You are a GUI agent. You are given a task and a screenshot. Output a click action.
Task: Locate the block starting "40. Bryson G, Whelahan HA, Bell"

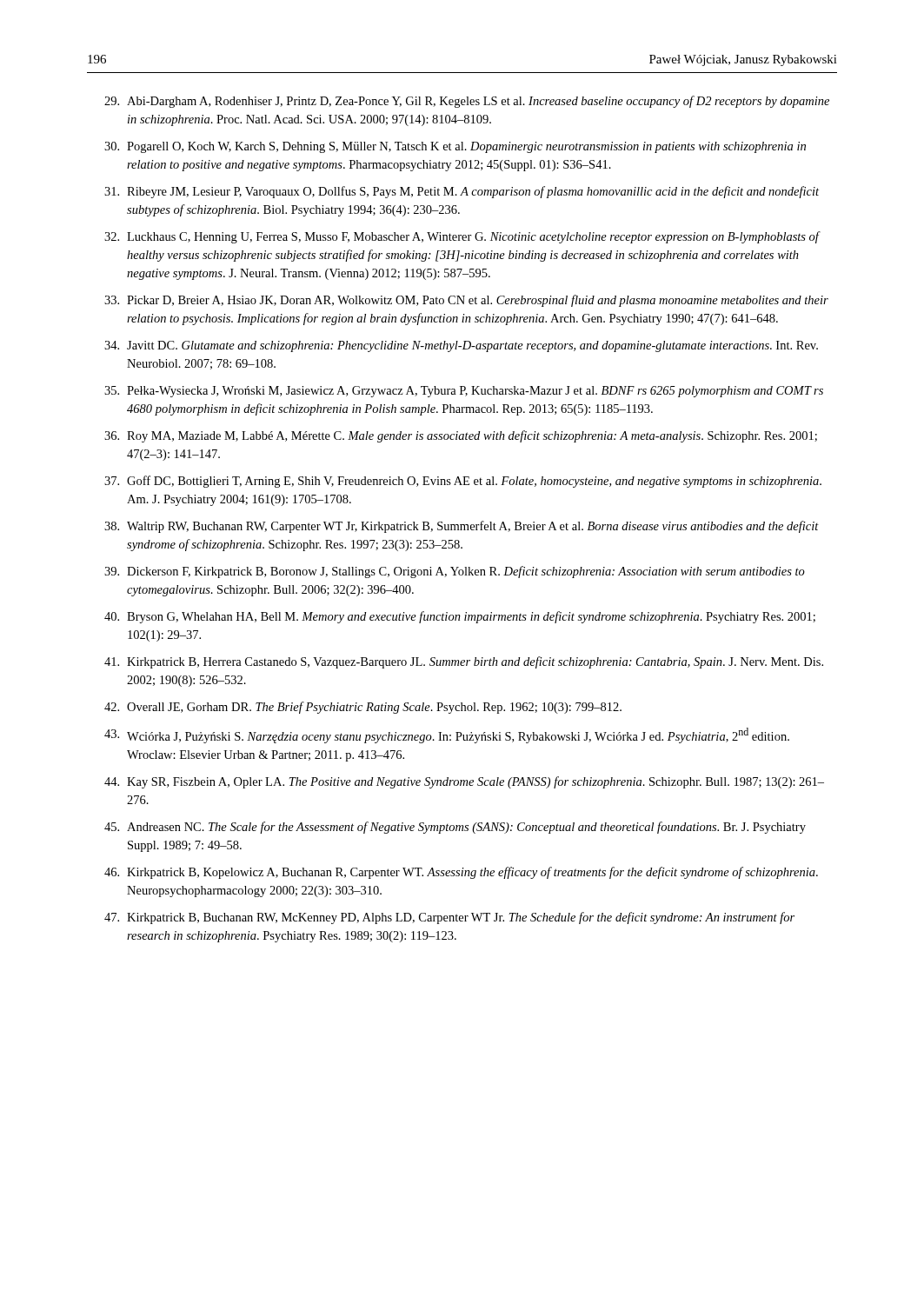click(462, 626)
